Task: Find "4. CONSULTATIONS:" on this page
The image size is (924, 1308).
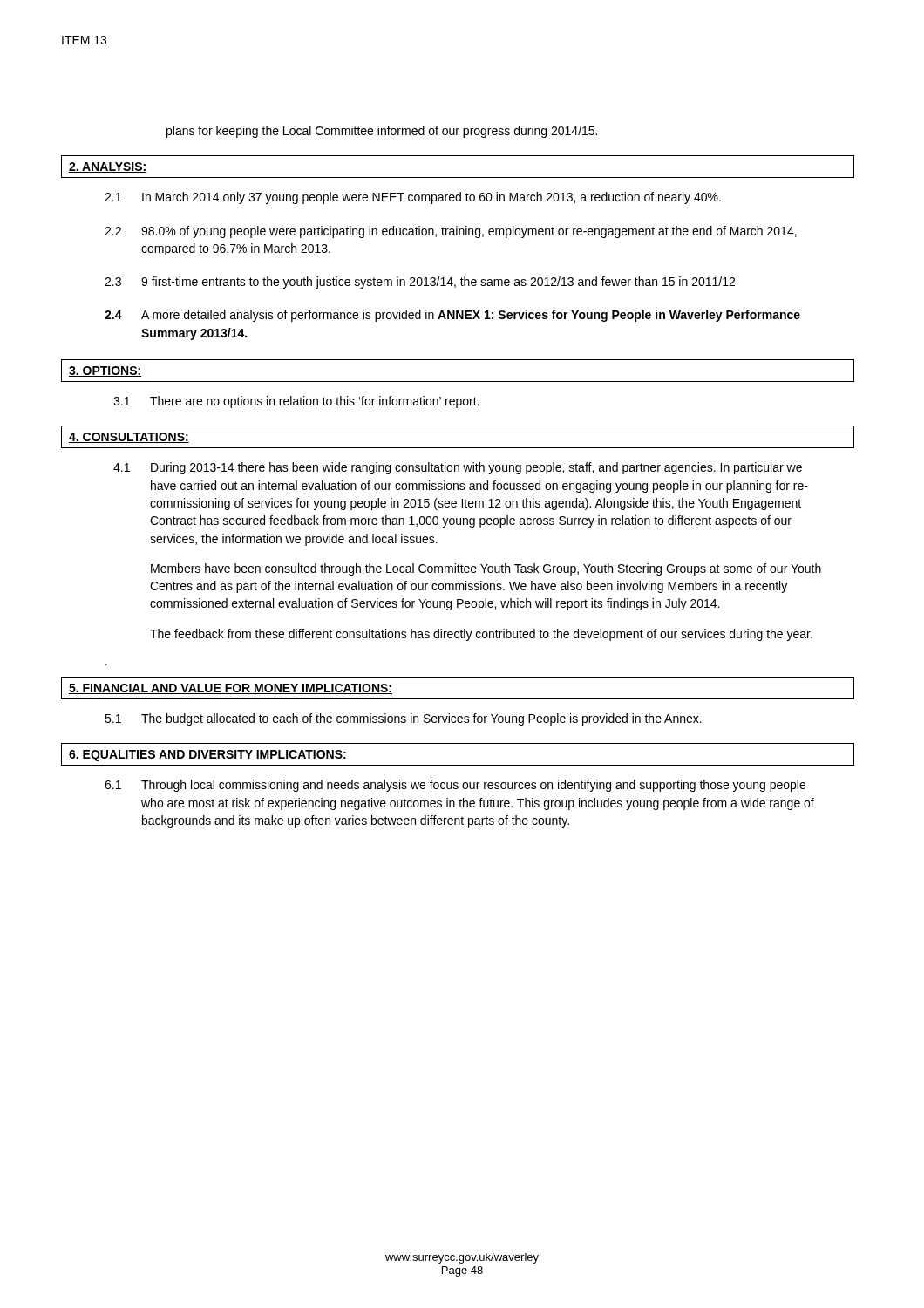Action: click(x=129, y=437)
